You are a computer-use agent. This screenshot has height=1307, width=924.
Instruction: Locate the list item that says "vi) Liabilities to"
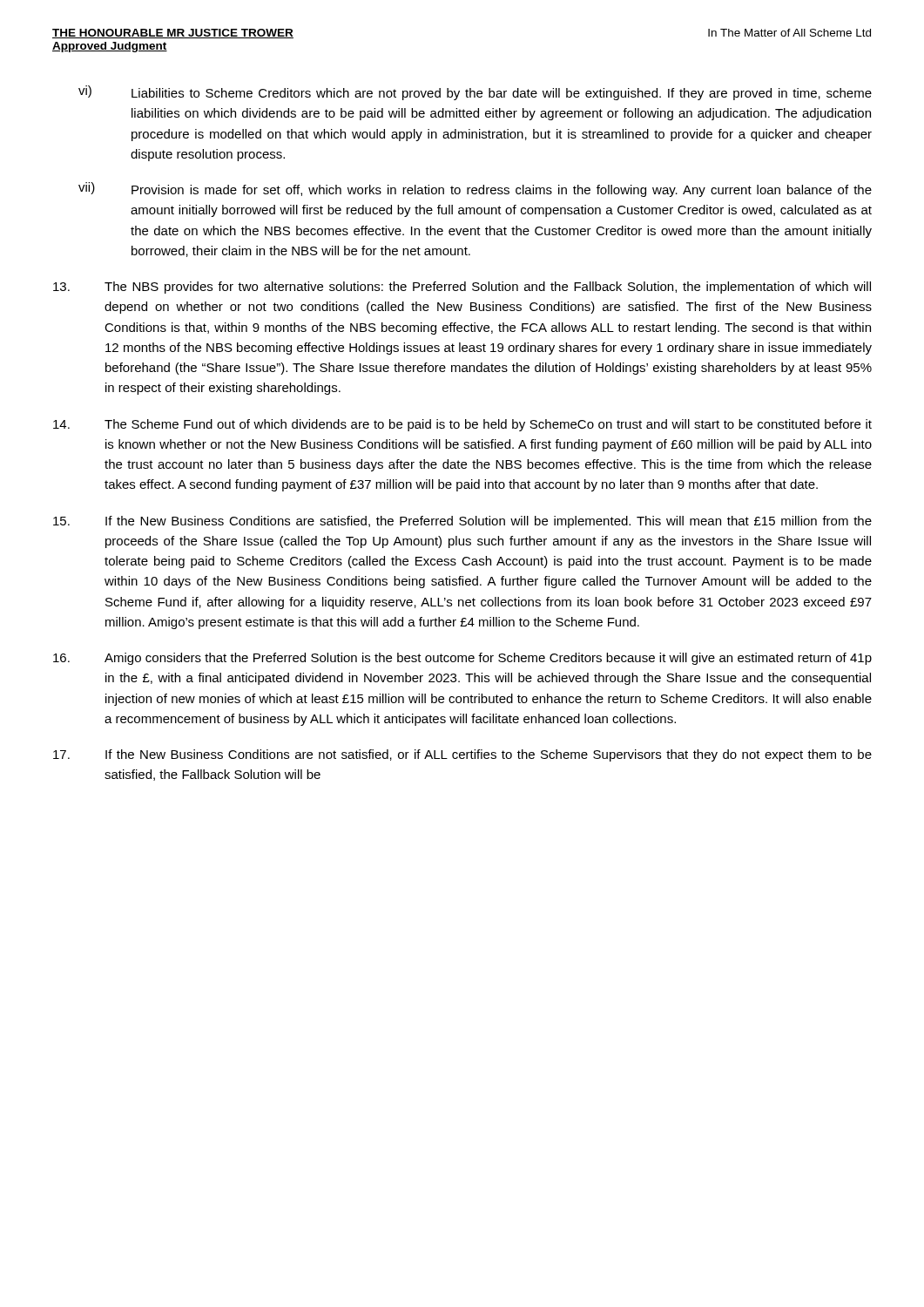tap(462, 123)
